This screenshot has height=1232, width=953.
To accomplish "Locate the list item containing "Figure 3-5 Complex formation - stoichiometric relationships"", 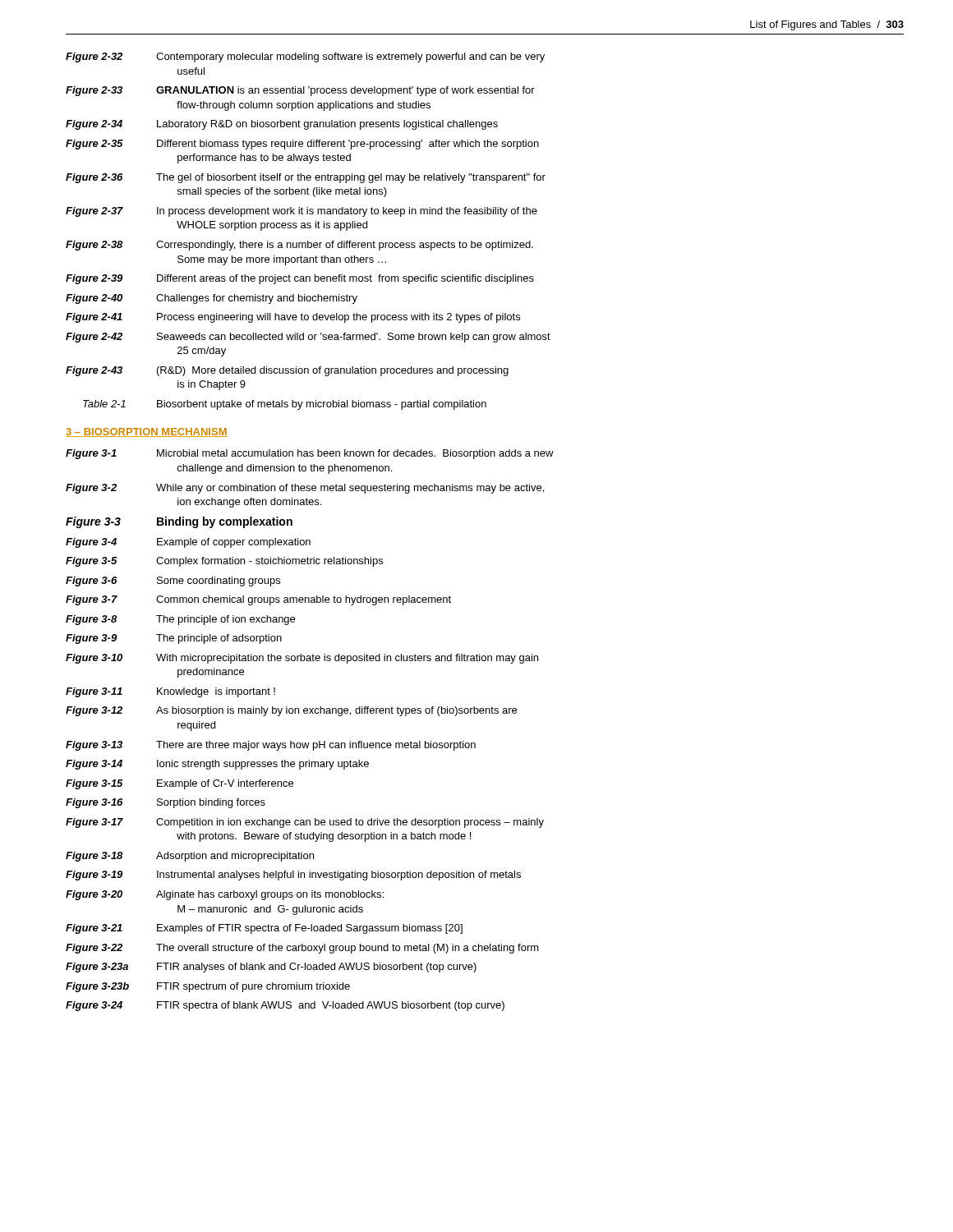I will (224, 562).
